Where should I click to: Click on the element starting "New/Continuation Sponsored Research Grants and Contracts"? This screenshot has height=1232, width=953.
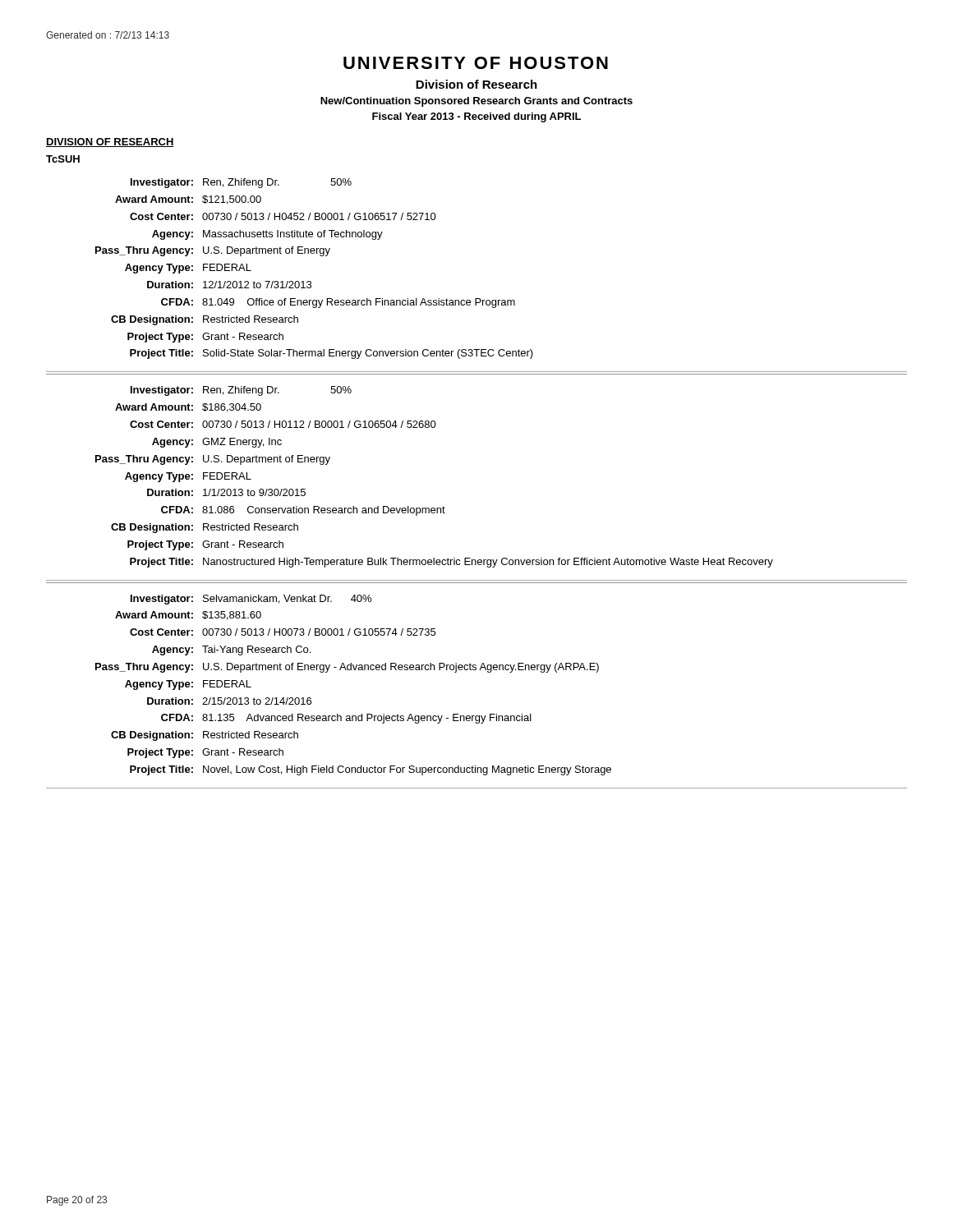pos(476,101)
